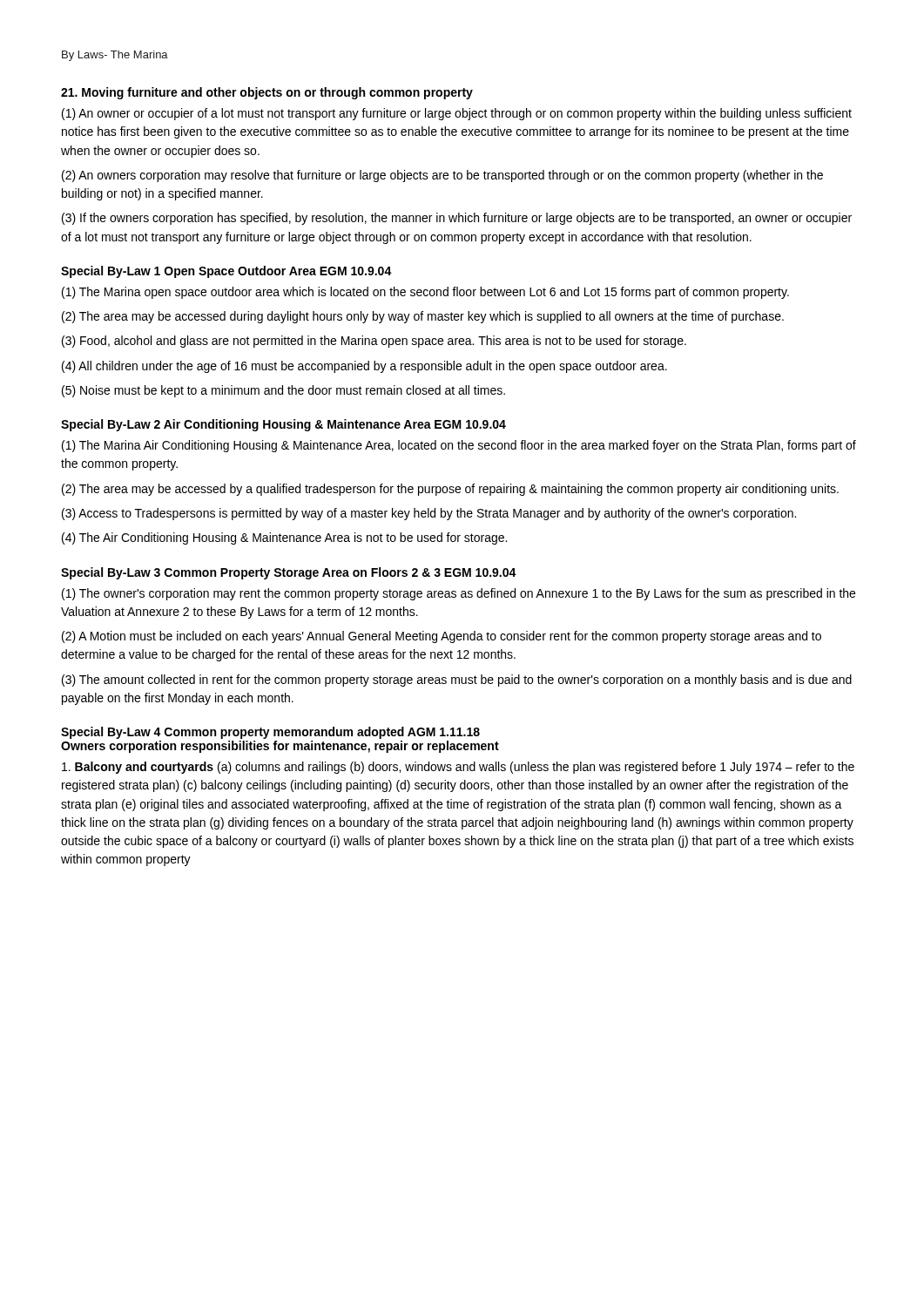Image resolution: width=924 pixels, height=1307 pixels.
Task: Locate the section header that opens with "Special By-Law 1 Open Space"
Action: 226,271
